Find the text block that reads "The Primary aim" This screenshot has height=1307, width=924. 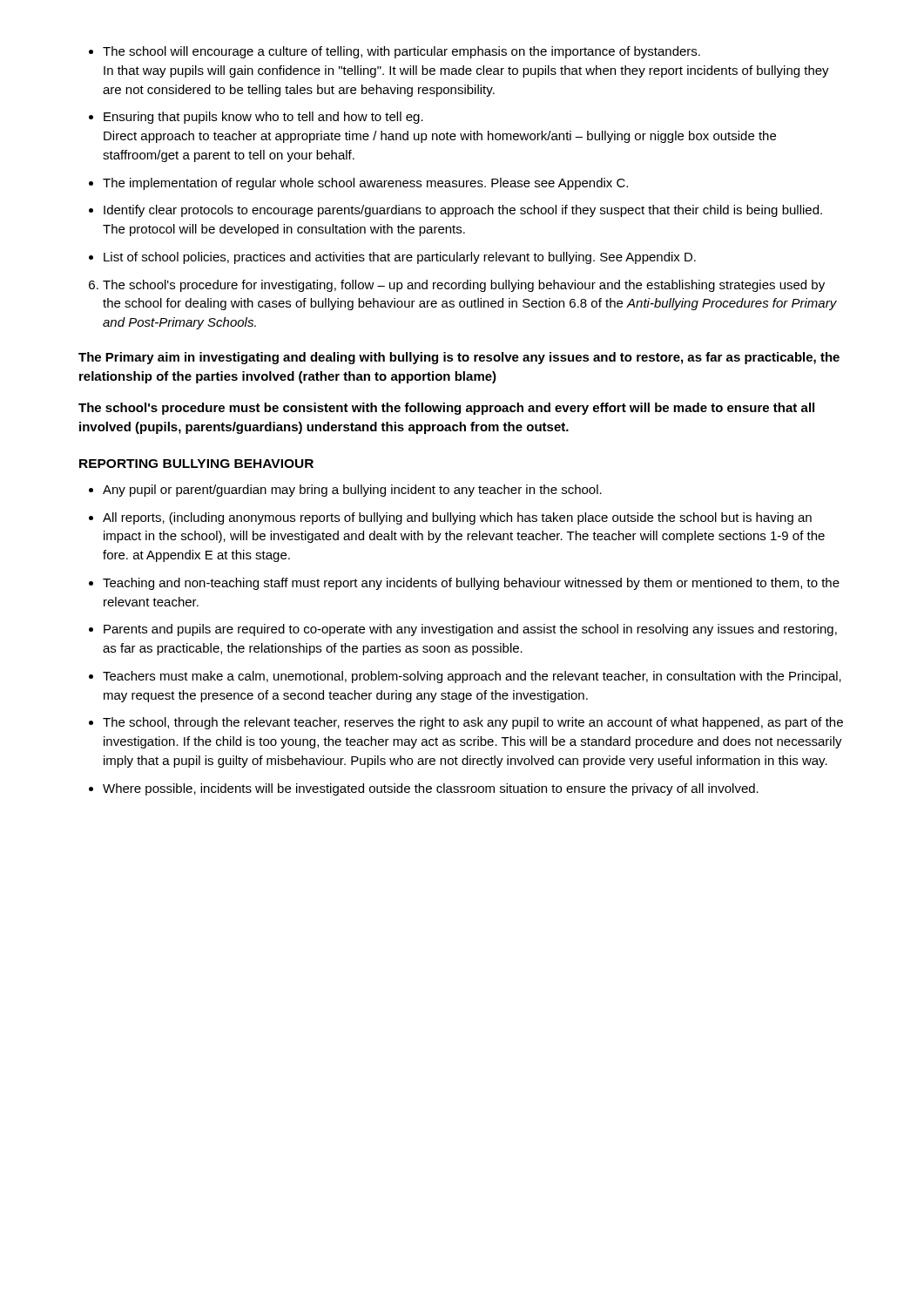pos(459,358)
